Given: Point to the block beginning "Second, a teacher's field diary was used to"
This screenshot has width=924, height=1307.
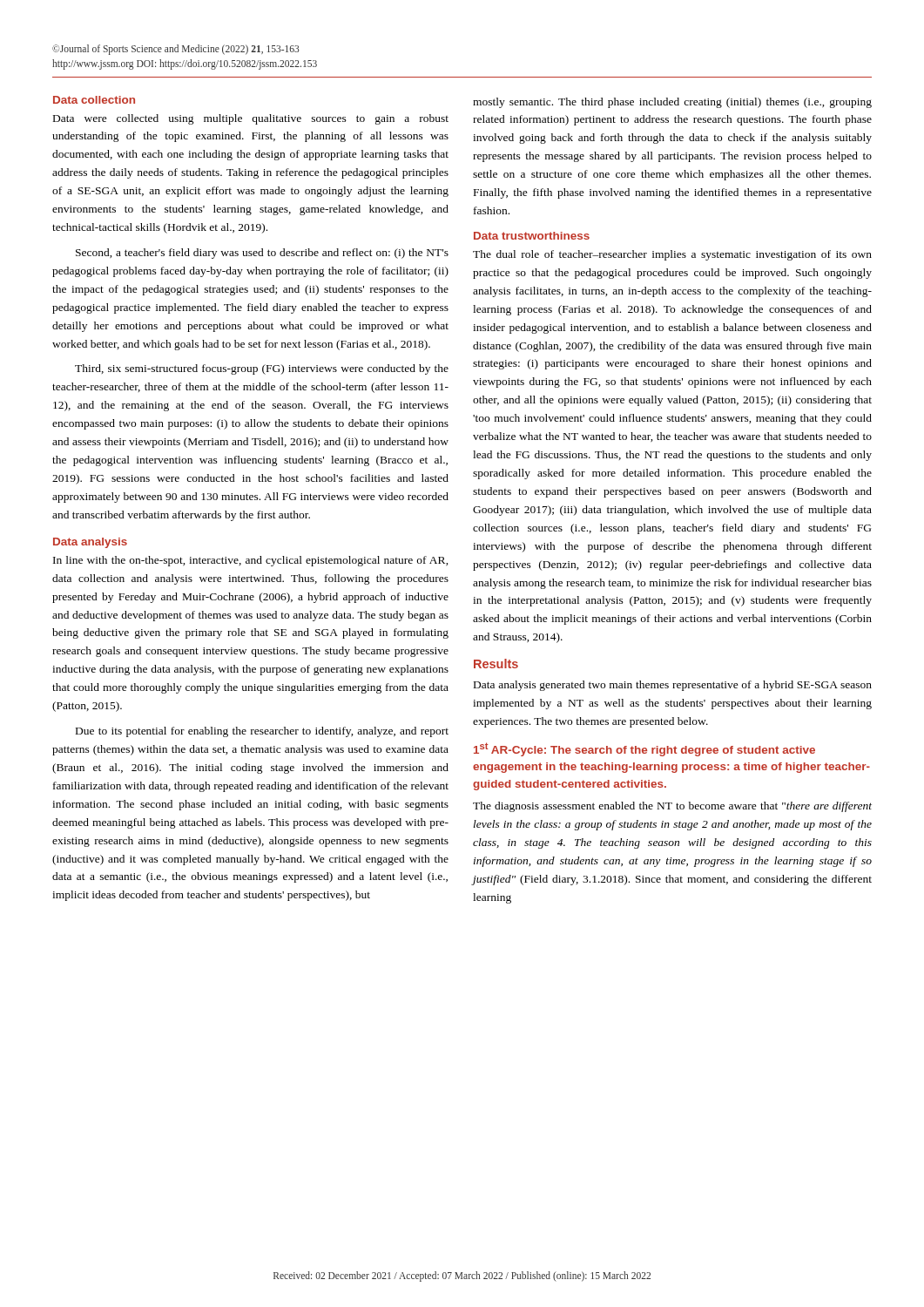Looking at the screenshot, I should (x=250, y=298).
